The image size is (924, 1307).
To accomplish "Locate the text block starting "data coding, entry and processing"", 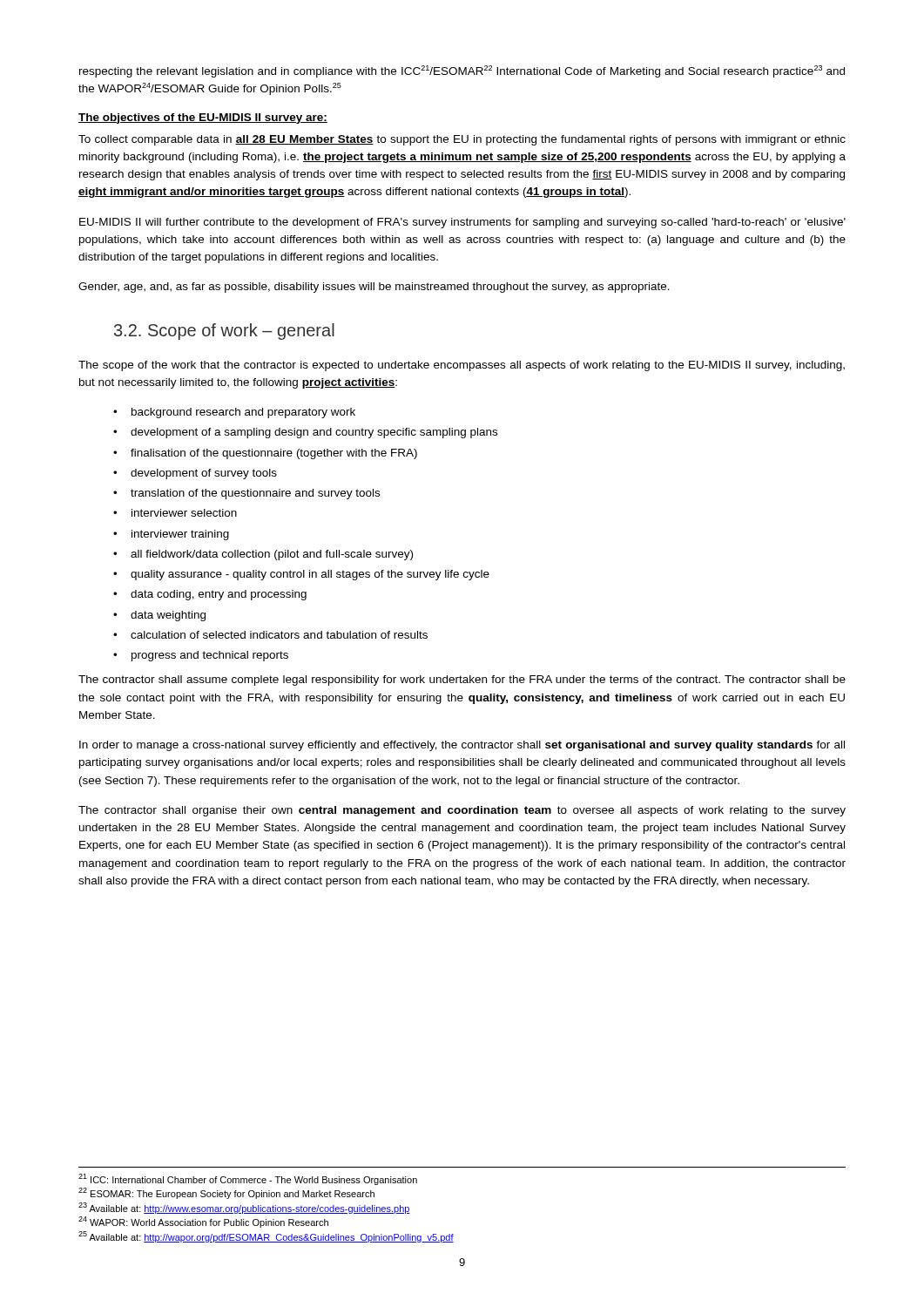I will [x=219, y=594].
